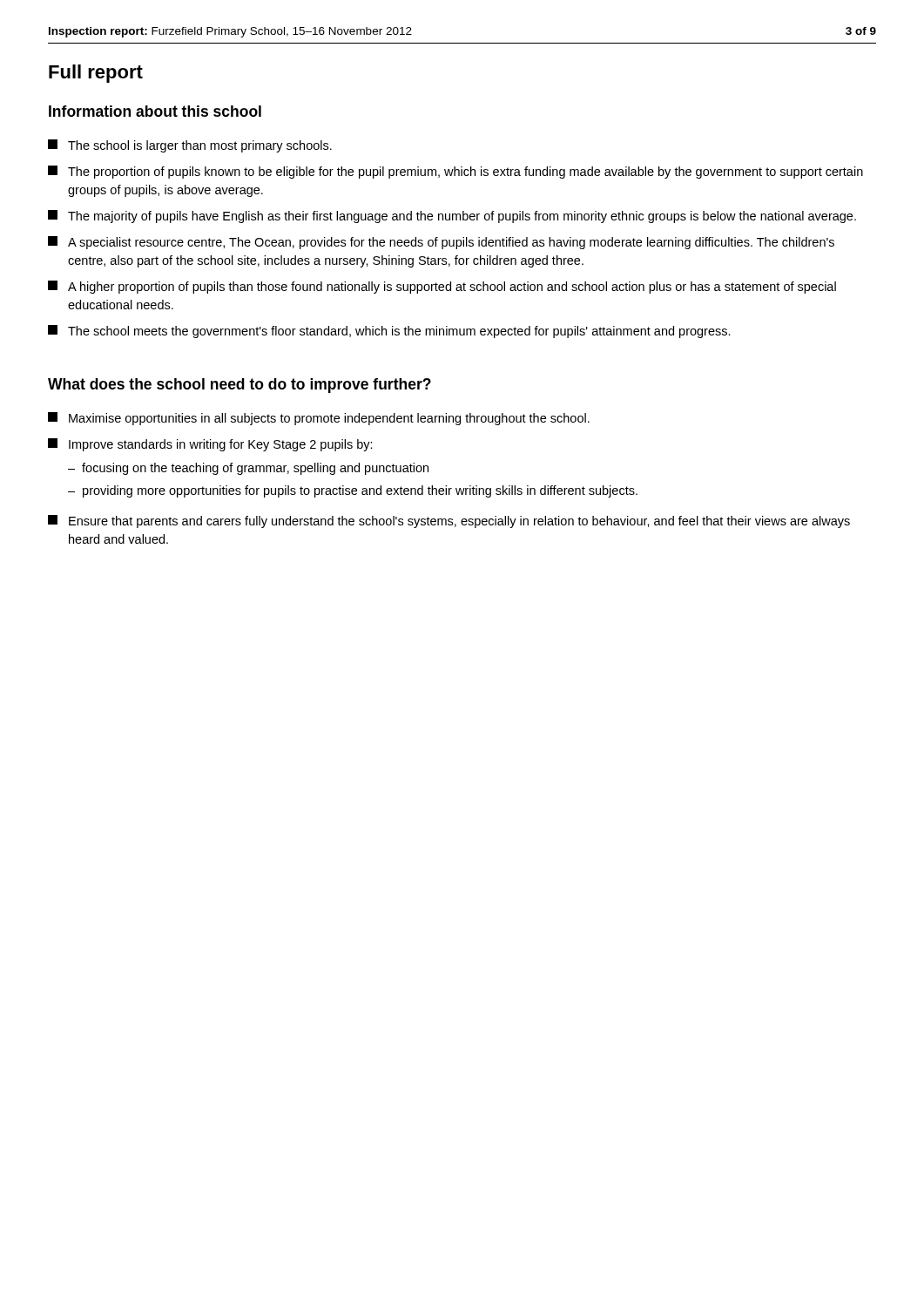Viewport: 924px width, 1307px height.
Task: Select the list item with the text "The majority of pupils"
Action: pos(462,217)
